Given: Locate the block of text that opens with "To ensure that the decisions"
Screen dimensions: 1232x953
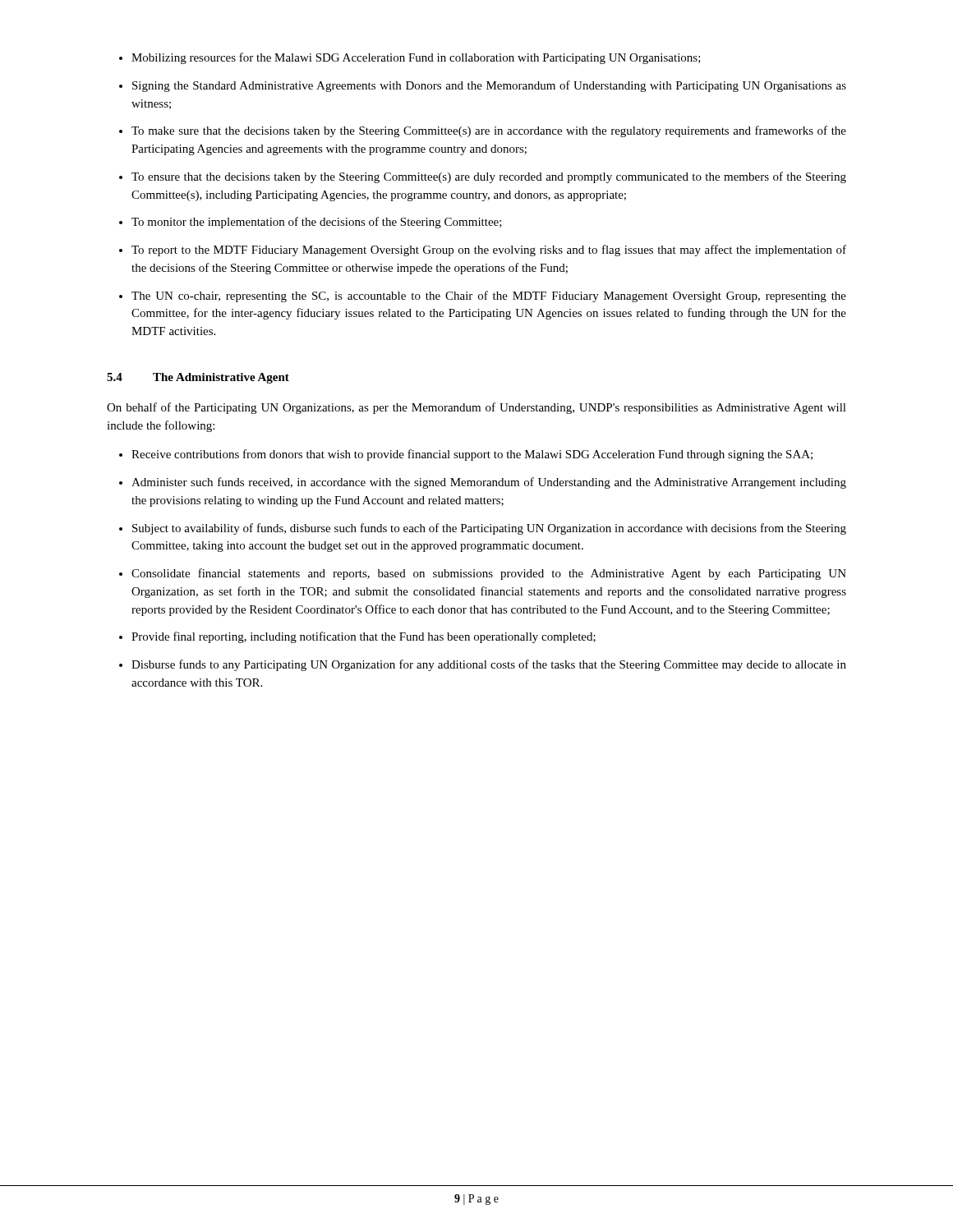Looking at the screenshot, I should (x=489, y=186).
